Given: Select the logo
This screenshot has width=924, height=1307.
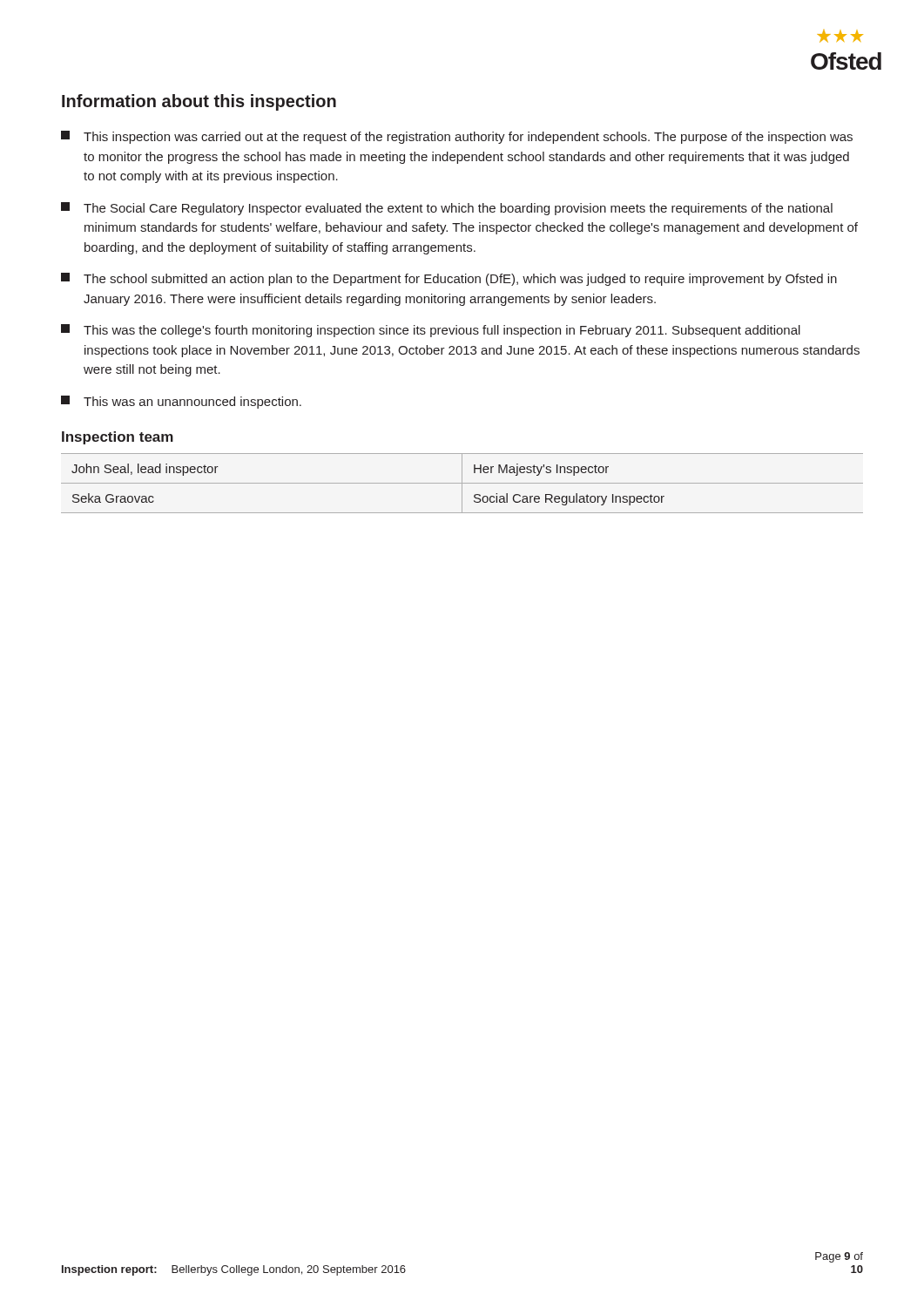Looking at the screenshot, I should click(843, 59).
